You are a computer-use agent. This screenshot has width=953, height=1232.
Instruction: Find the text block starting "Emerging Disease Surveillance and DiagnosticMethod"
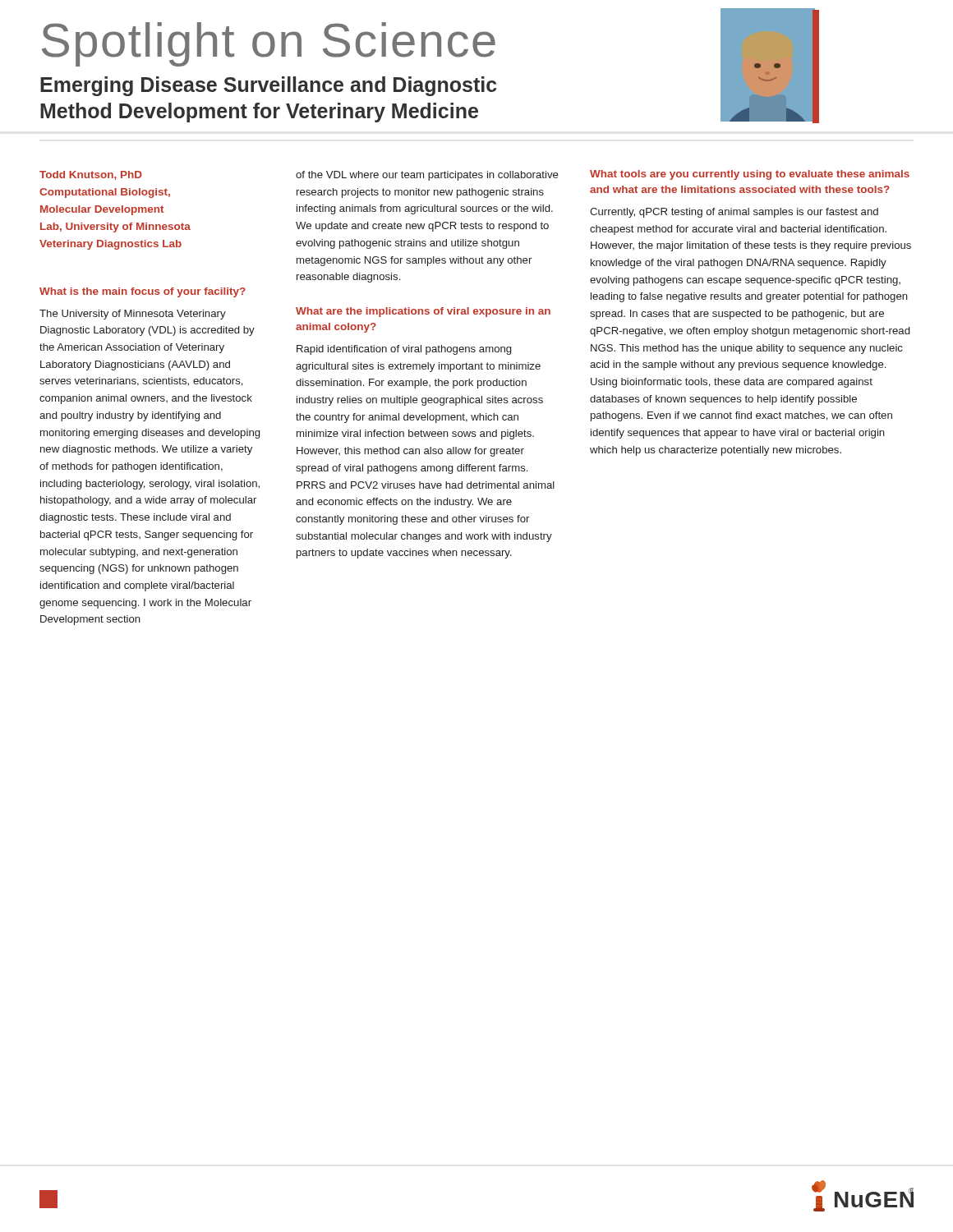click(268, 97)
